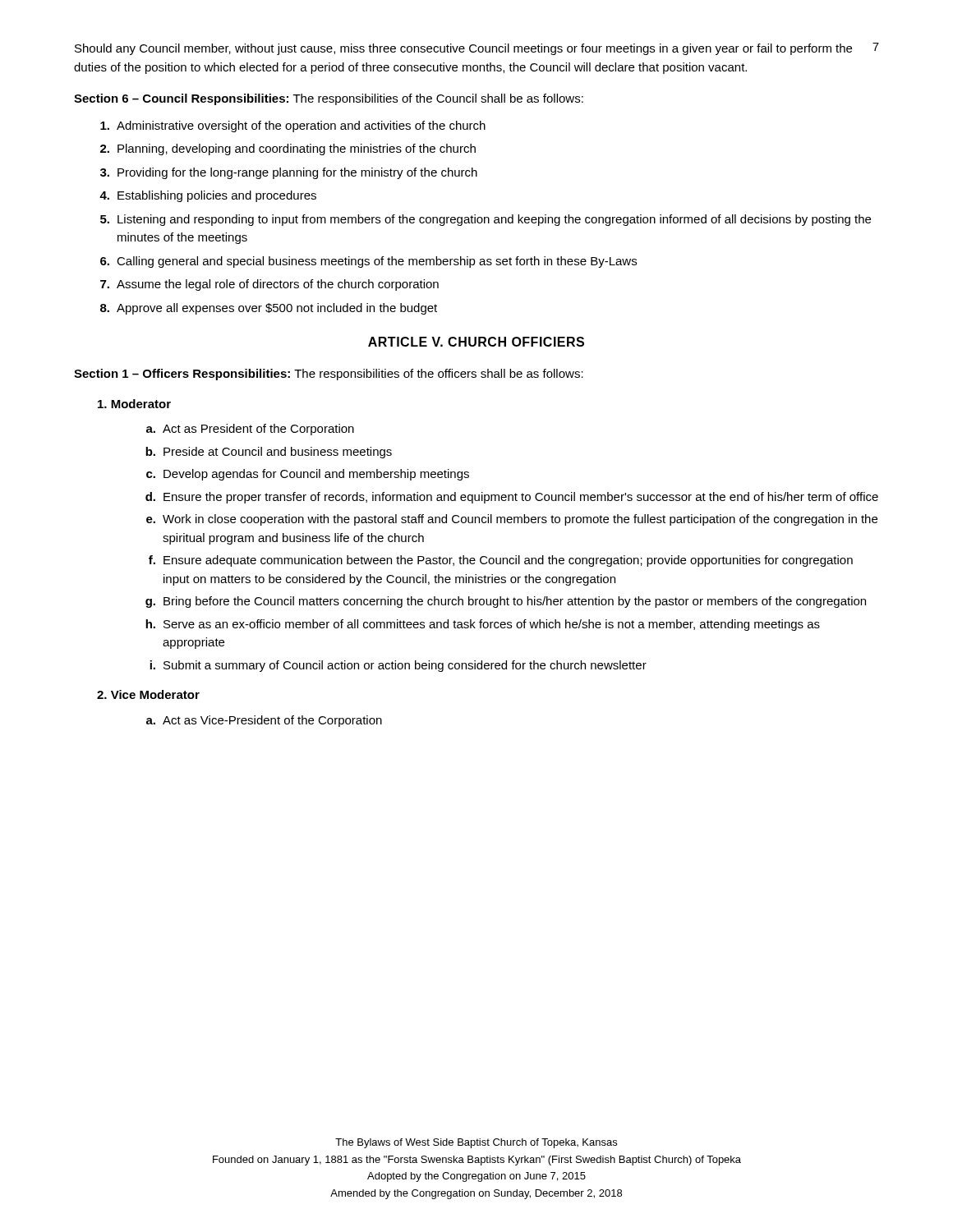Viewport: 953px width, 1232px height.
Task: Find the region starting "Calling general and special"
Action: click(377, 260)
